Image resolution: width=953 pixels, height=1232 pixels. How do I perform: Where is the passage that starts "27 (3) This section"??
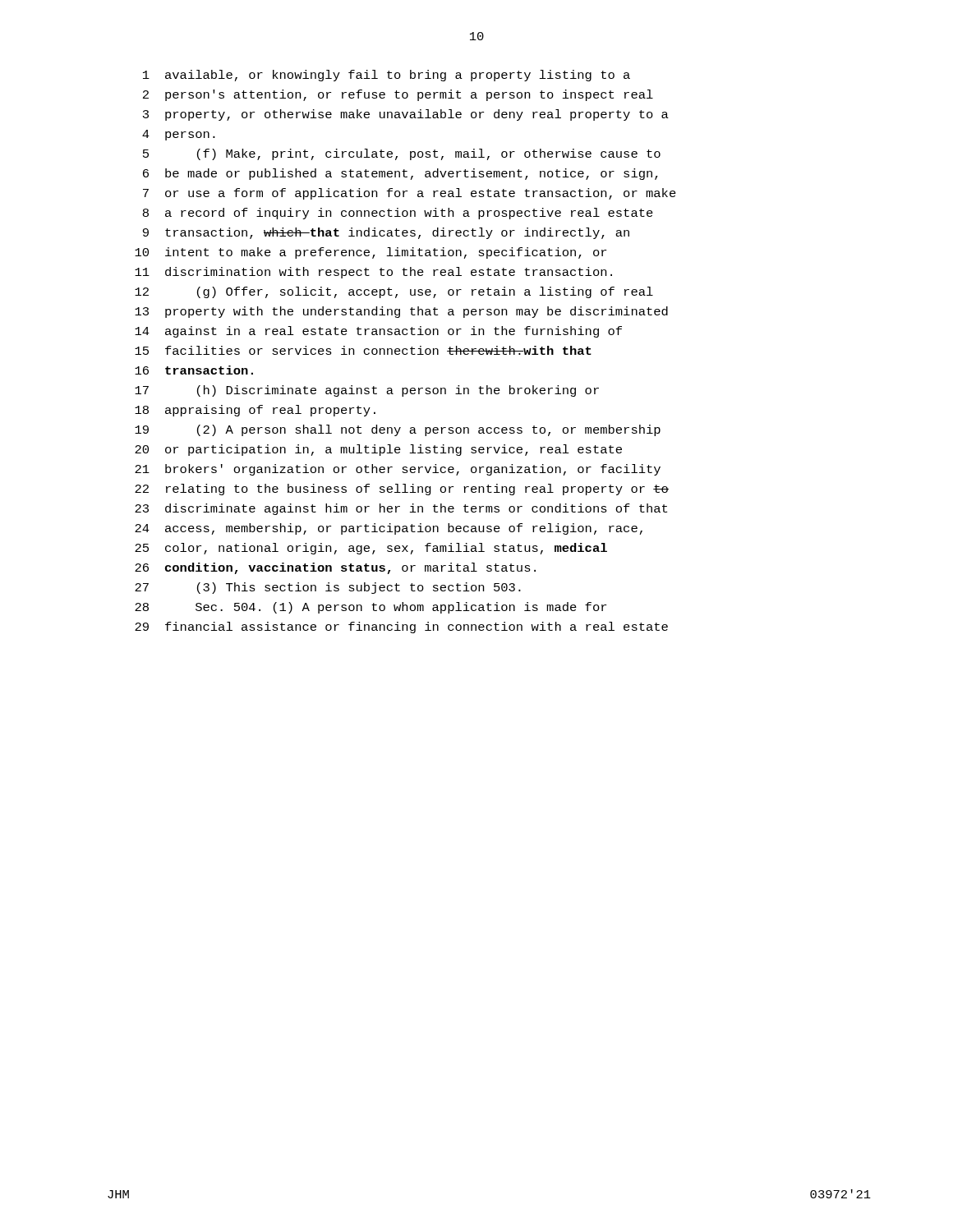(x=489, y=588)
